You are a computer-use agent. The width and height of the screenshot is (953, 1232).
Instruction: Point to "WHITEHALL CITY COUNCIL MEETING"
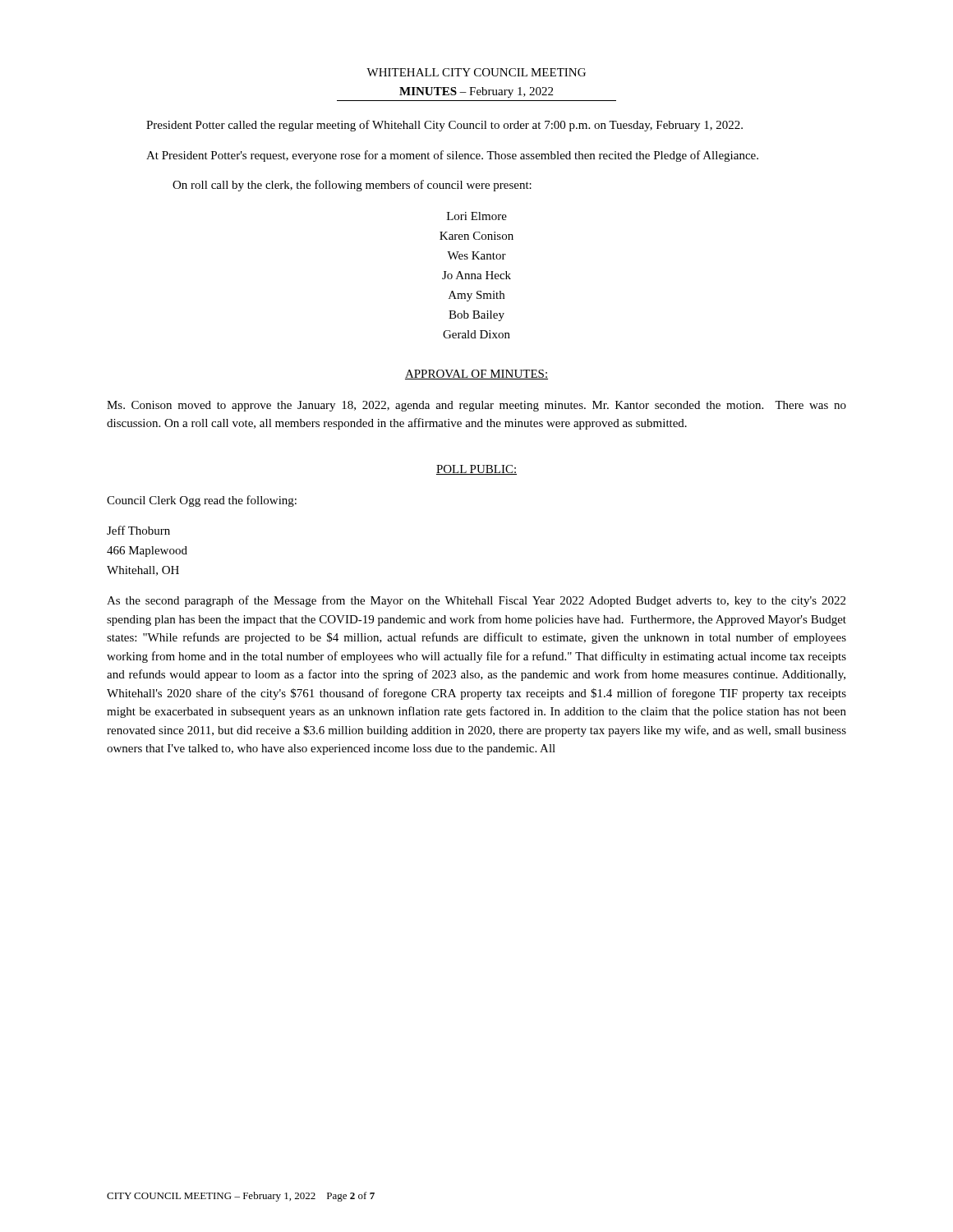[x=476, y=72]
